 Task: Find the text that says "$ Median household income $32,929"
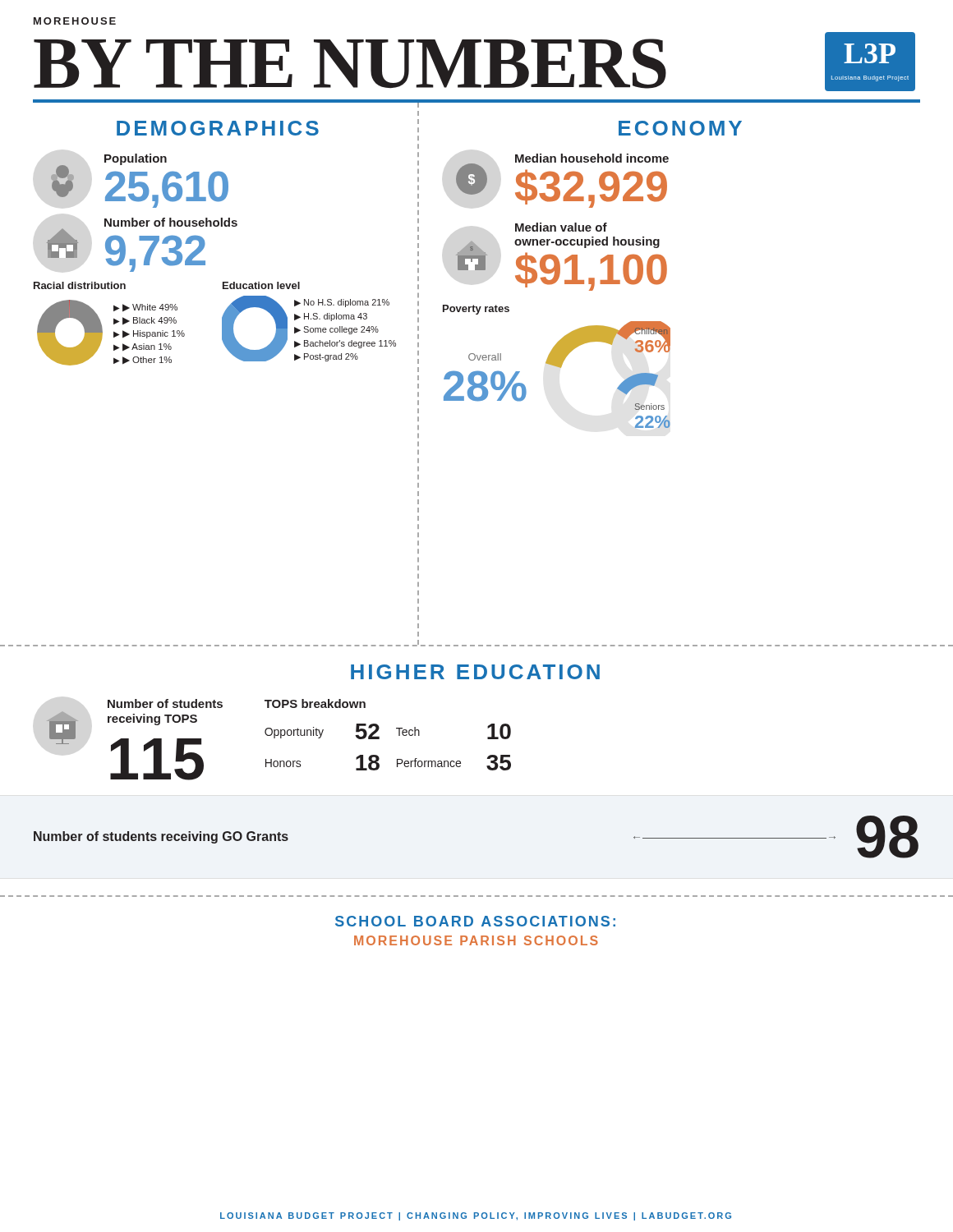coord(556,179)
